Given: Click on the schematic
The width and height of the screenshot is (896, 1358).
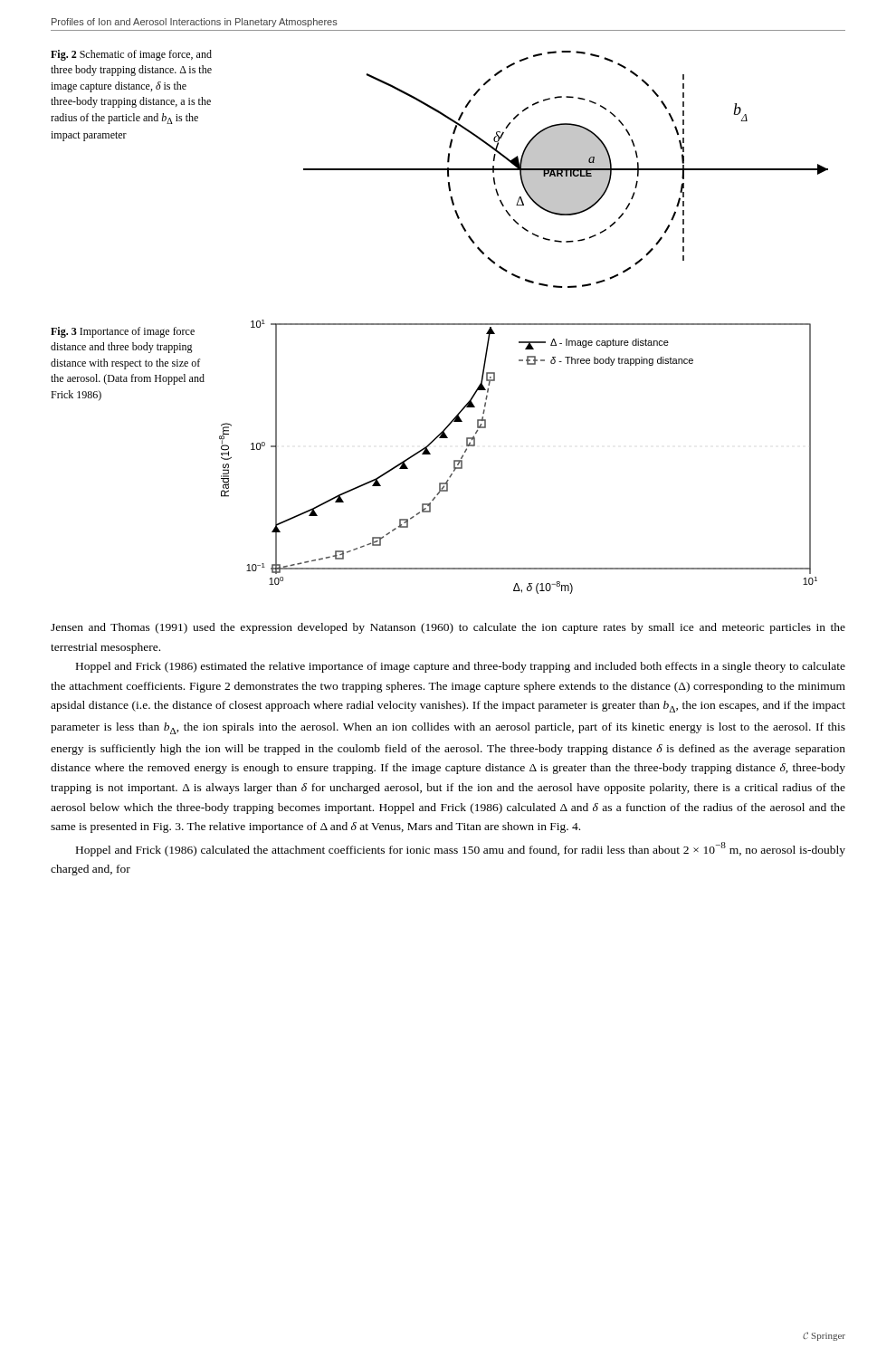Looking at the screenshot, I should 529,169.
